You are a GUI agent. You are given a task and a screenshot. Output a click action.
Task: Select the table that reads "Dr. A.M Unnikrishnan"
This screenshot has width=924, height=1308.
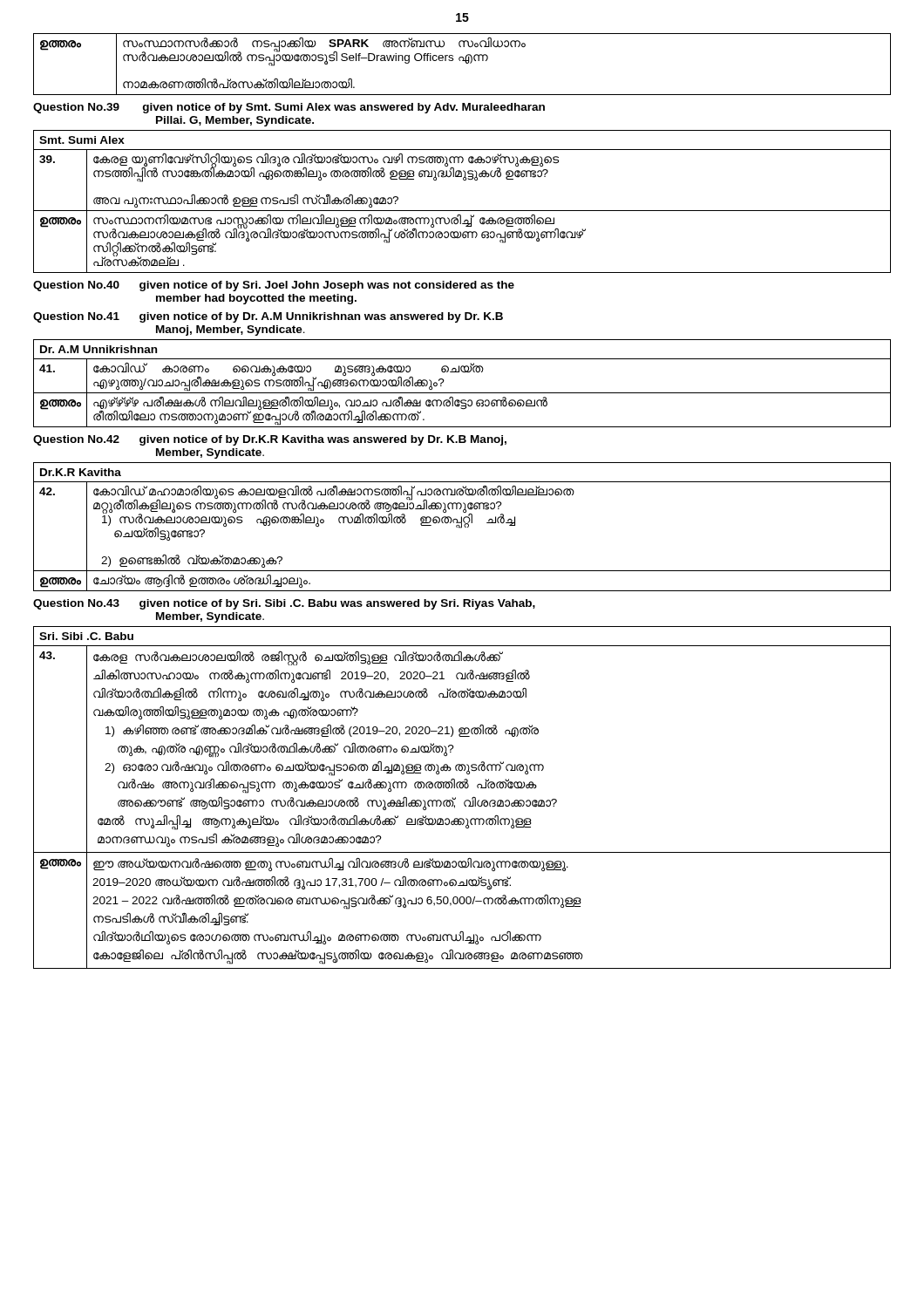click(x=462, y=383)
